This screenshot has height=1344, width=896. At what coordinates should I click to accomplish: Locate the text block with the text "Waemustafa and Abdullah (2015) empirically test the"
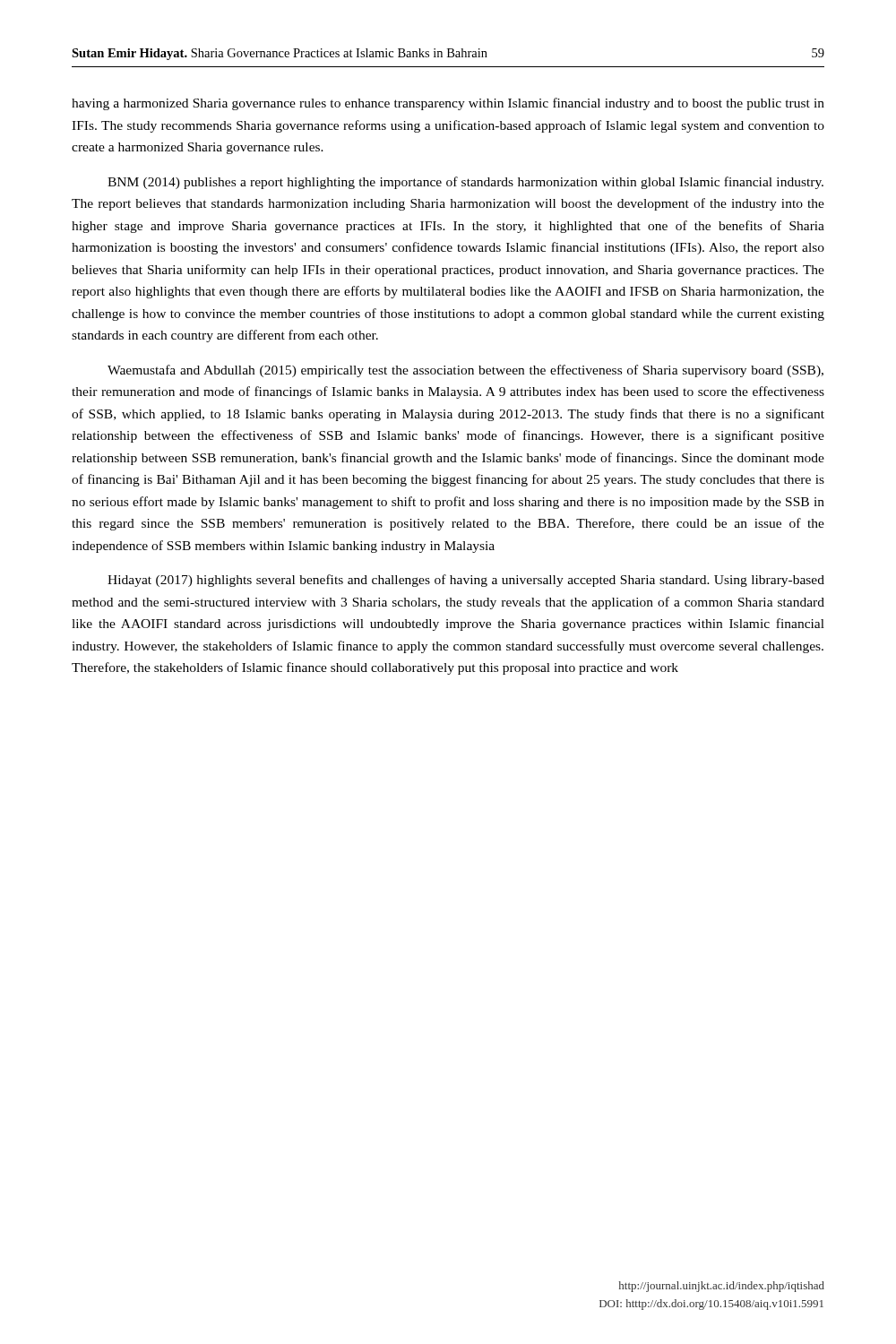pyautogui.click(x=448, y=458)
